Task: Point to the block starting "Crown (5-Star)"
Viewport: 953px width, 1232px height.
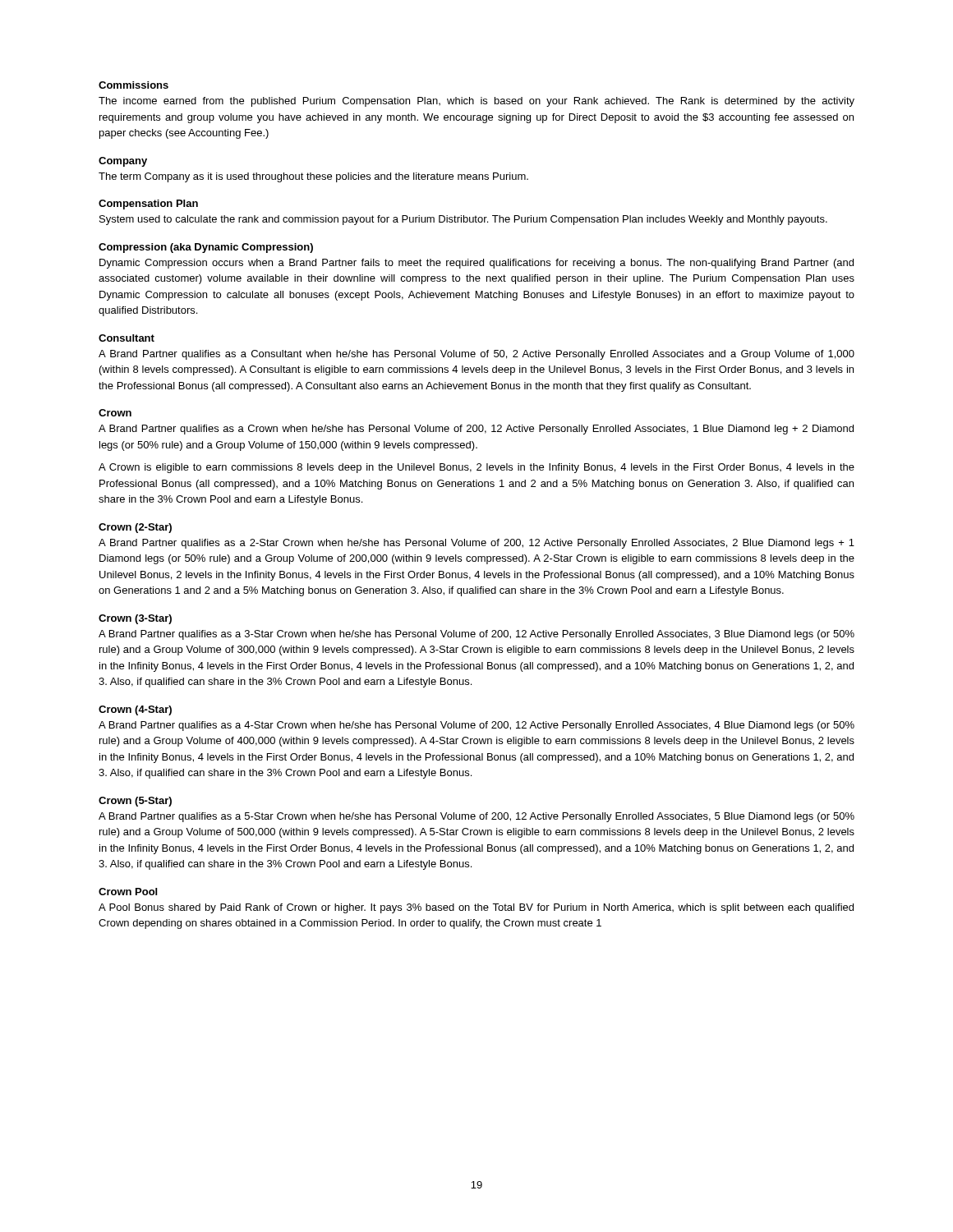Action: point(135,800)
